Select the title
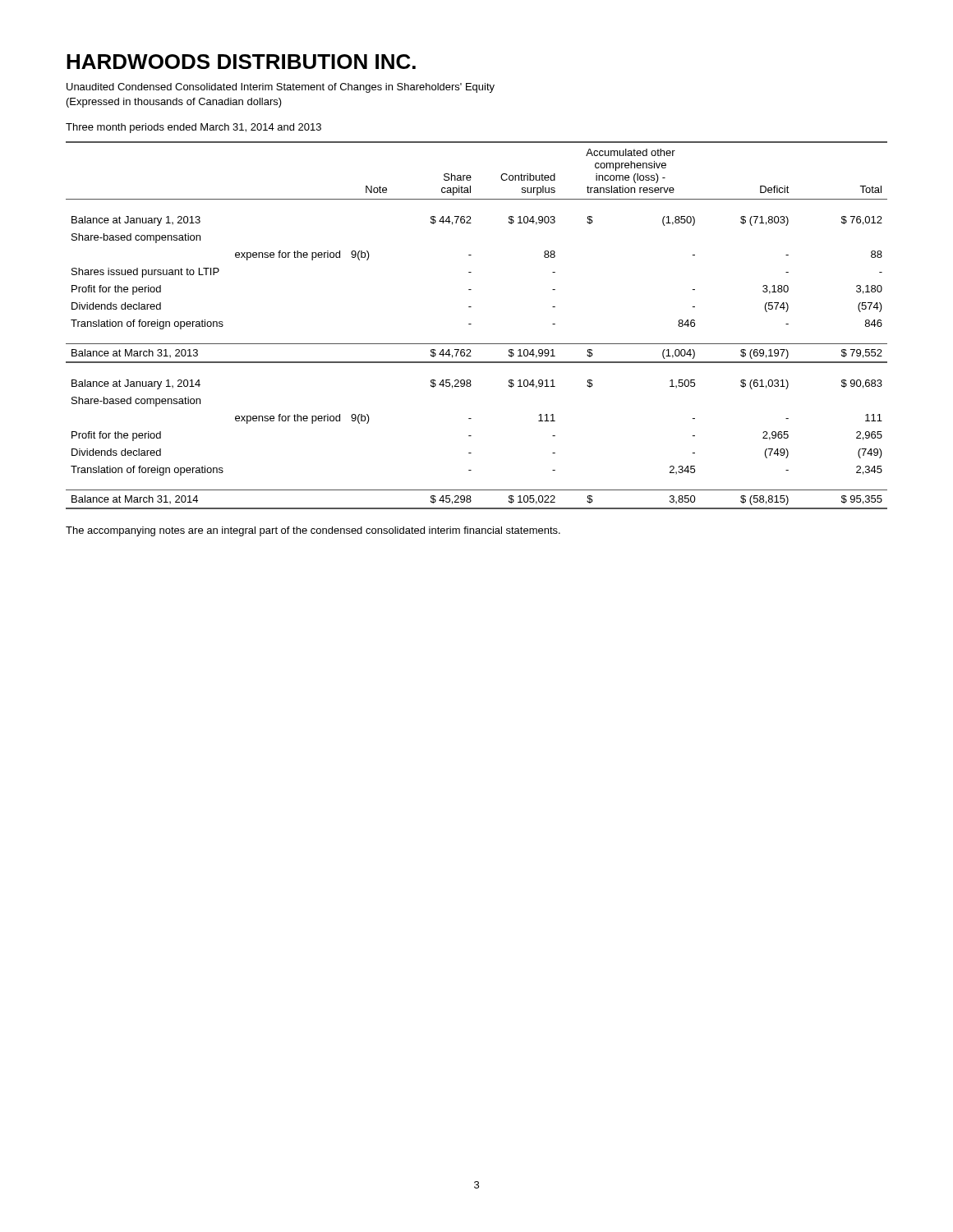Screen dimensions: 1232x953 [476, 62]
